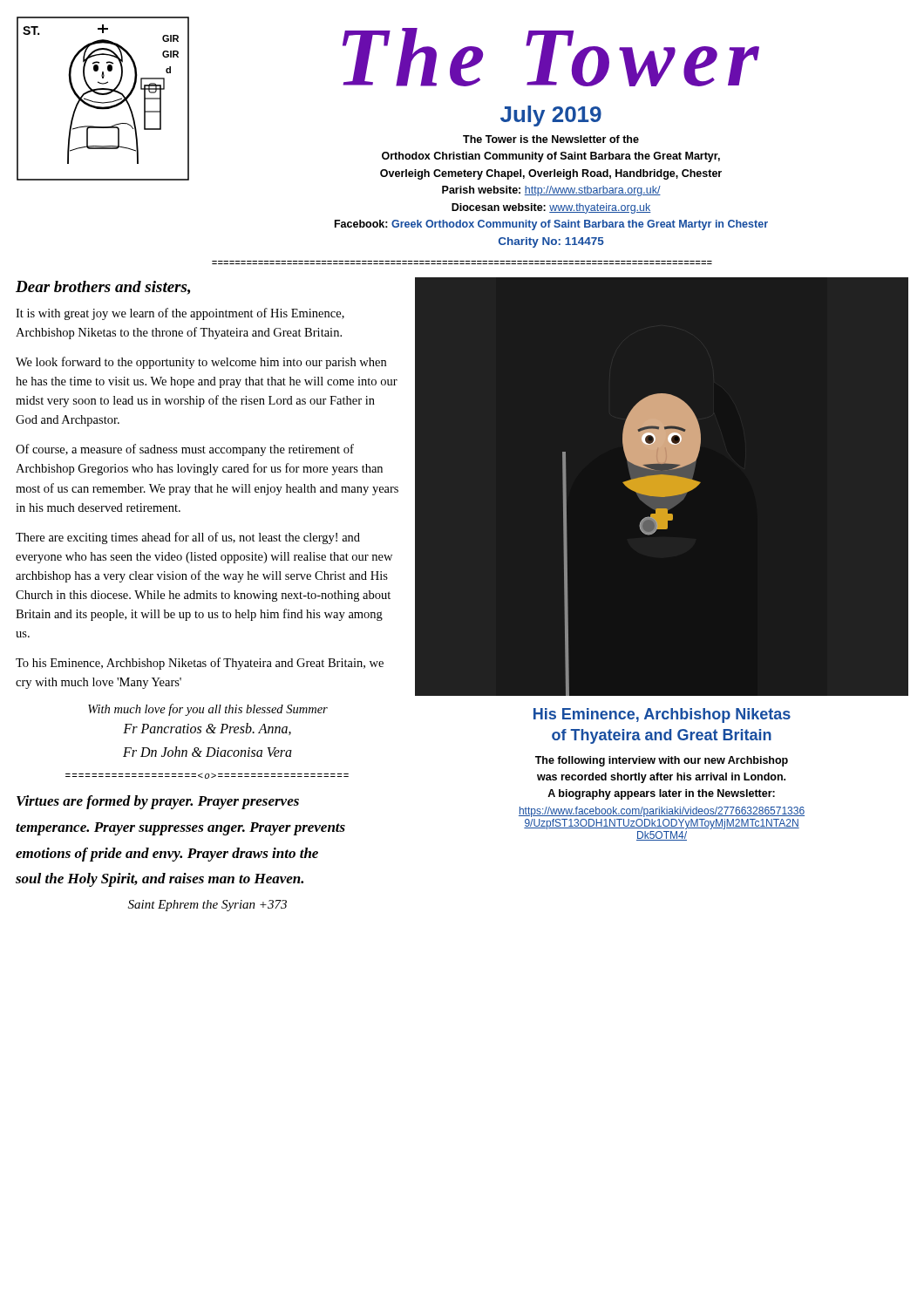Select the element starting "There are exciting times ahead"
Viewport: 924px width, 1308px height.
(204, 585)
